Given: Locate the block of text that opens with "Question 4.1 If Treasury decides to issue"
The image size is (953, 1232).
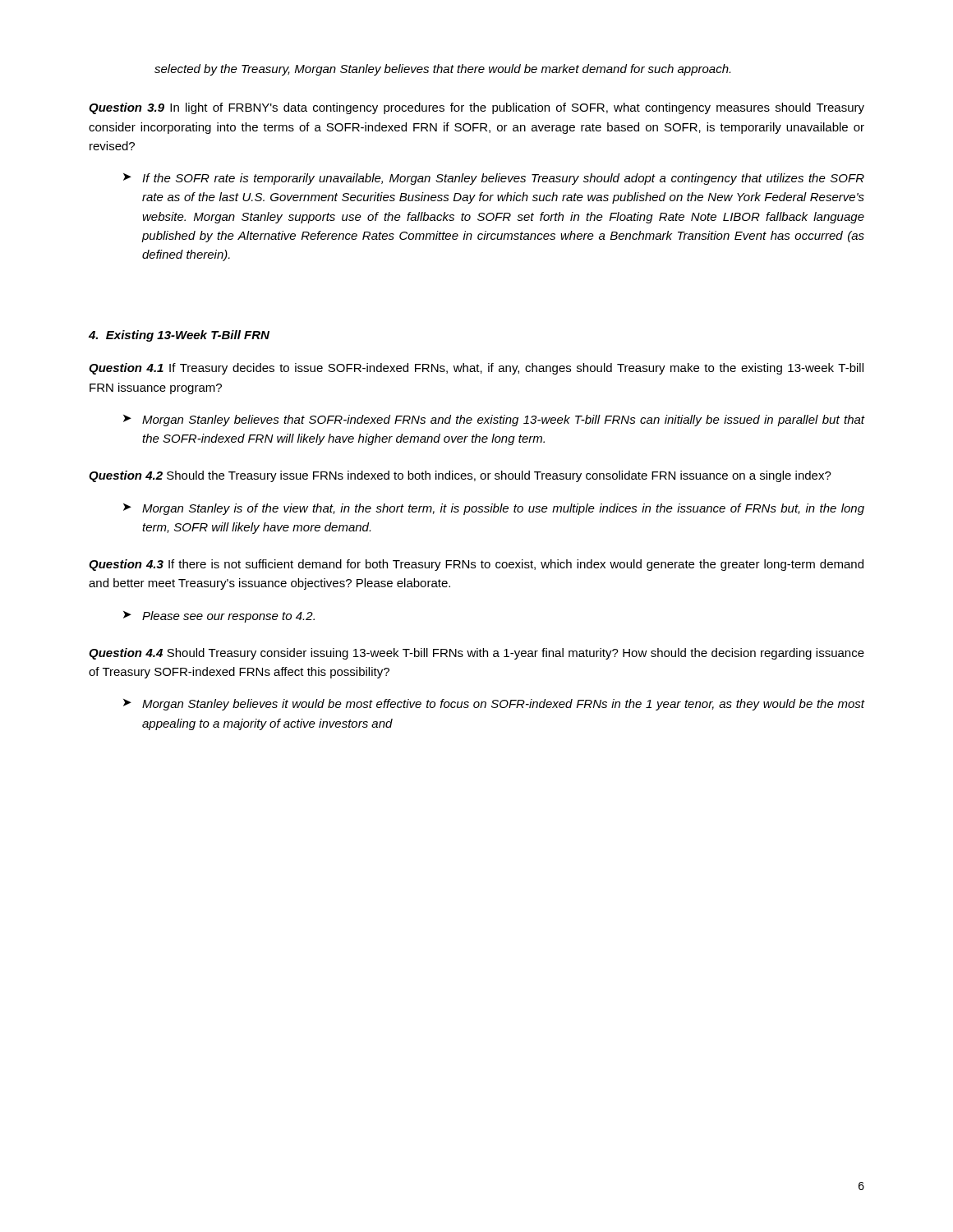Looking at the screenshot, I should coord(476,377).
